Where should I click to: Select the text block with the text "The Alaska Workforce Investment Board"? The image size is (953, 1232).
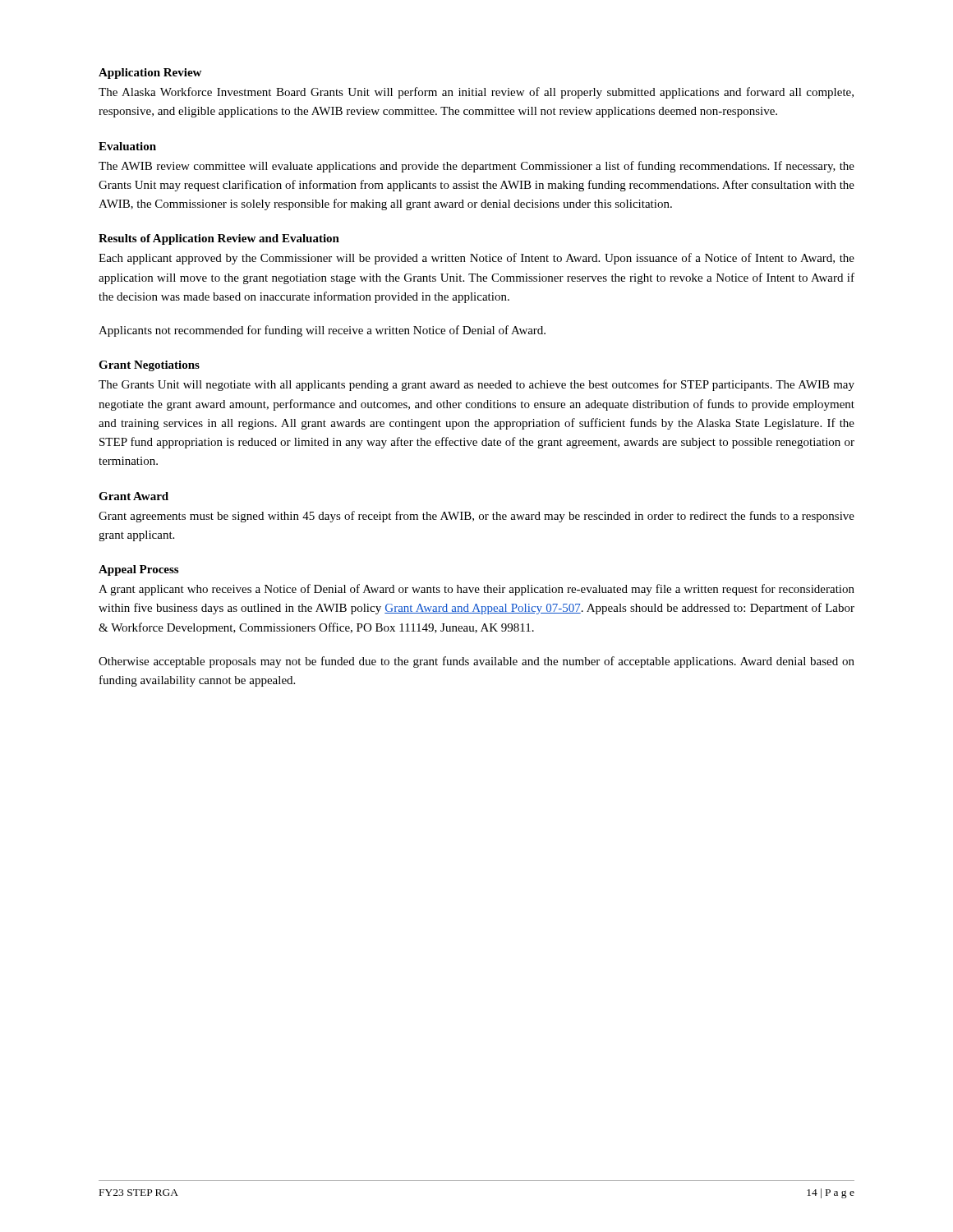[x=476, y=102]
